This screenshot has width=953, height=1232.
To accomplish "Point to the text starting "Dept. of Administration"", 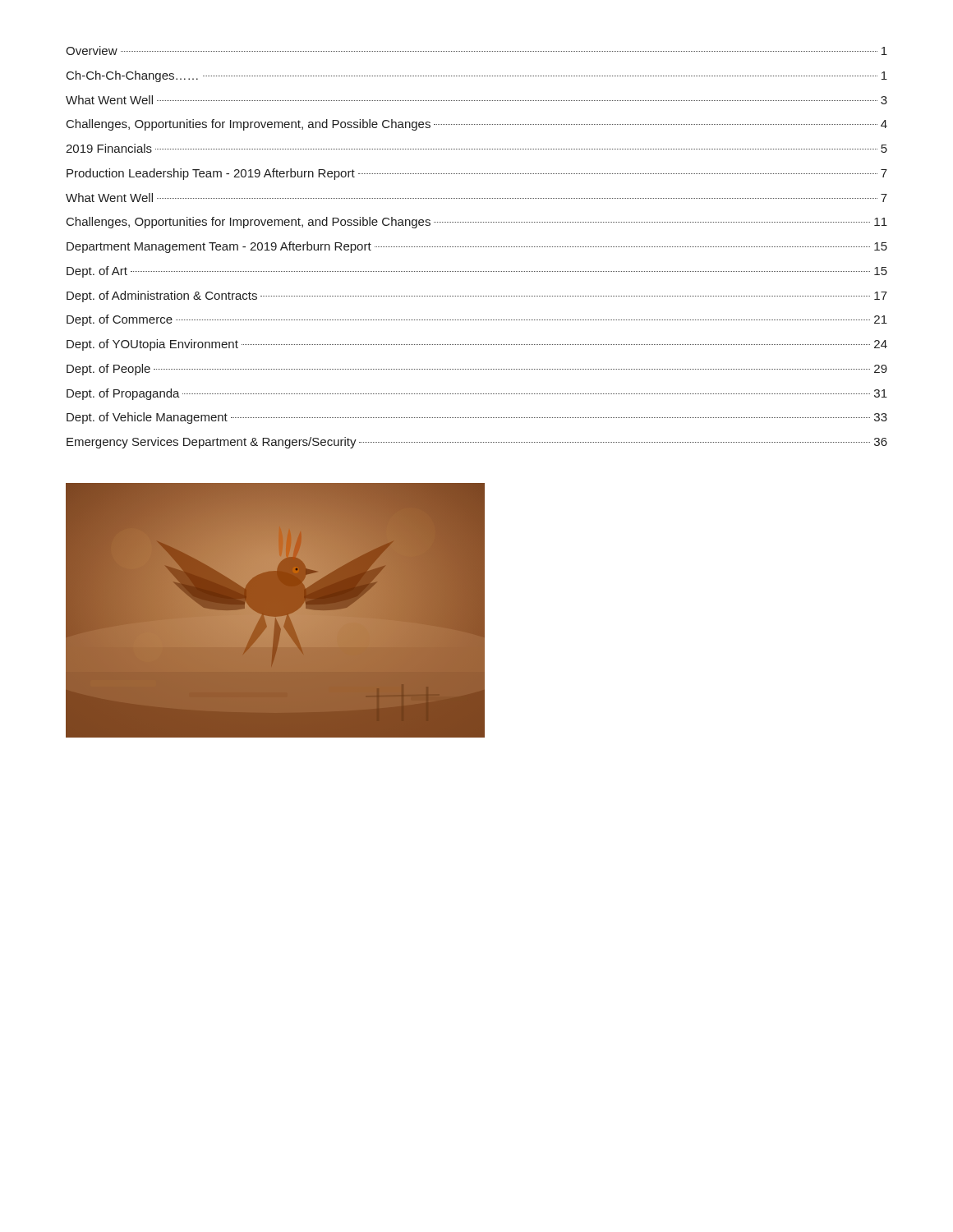I will coord(476,295).
